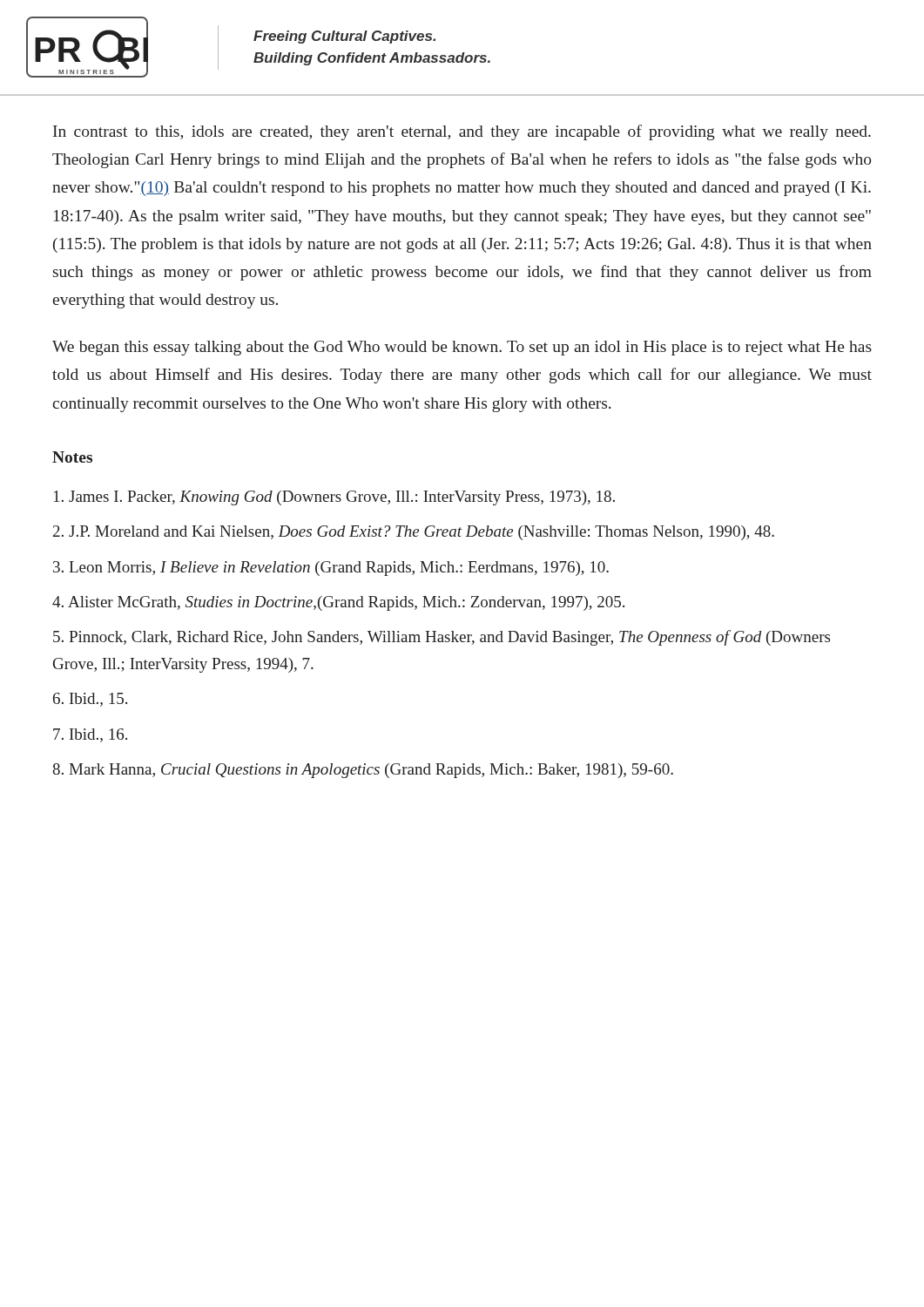
Task: Click where it says "6. Ibid., 15."
Action: click(90, 699)
